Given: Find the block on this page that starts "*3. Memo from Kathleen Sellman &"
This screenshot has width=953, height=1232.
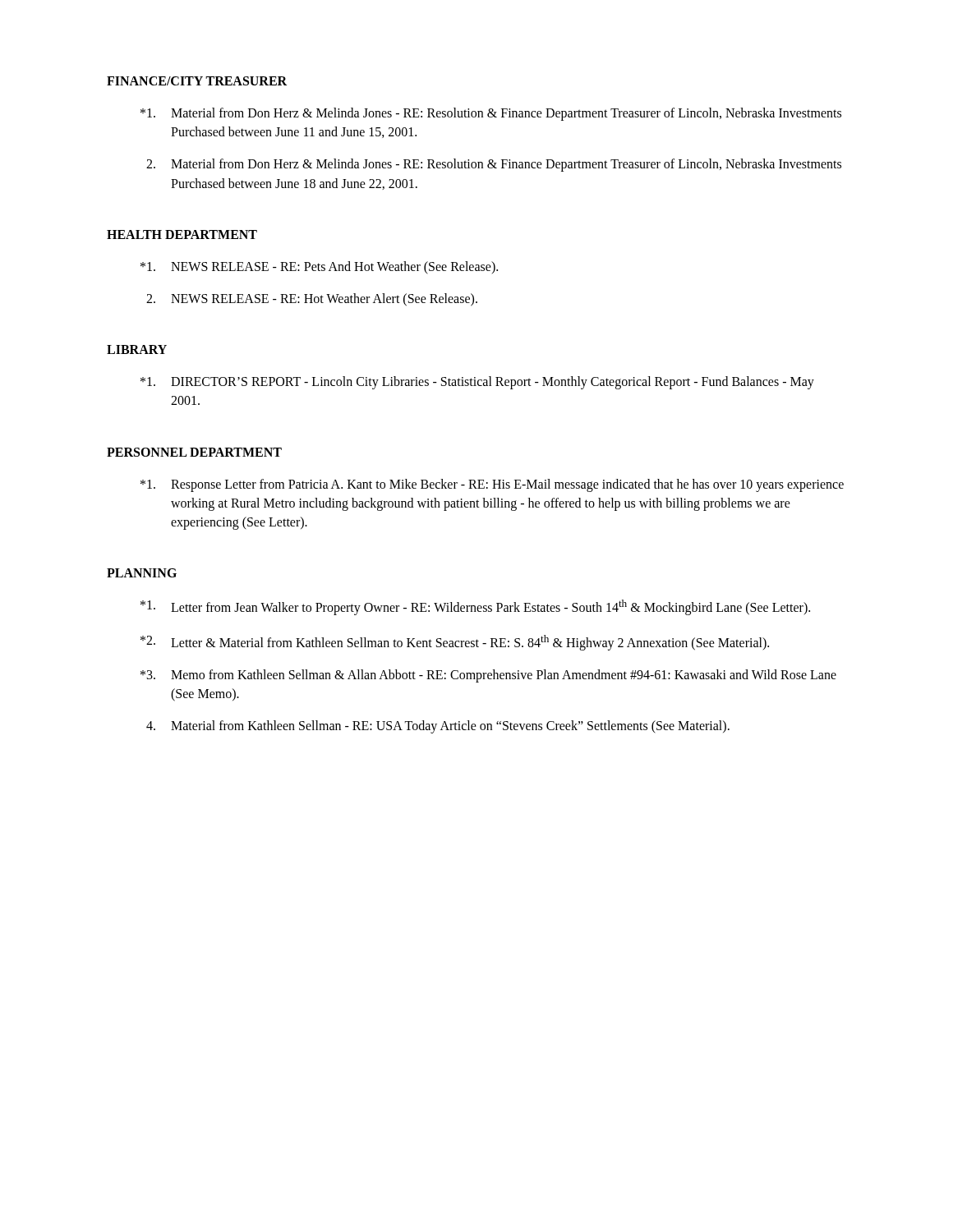Looking at the screenshot, I should pos(476,684).
